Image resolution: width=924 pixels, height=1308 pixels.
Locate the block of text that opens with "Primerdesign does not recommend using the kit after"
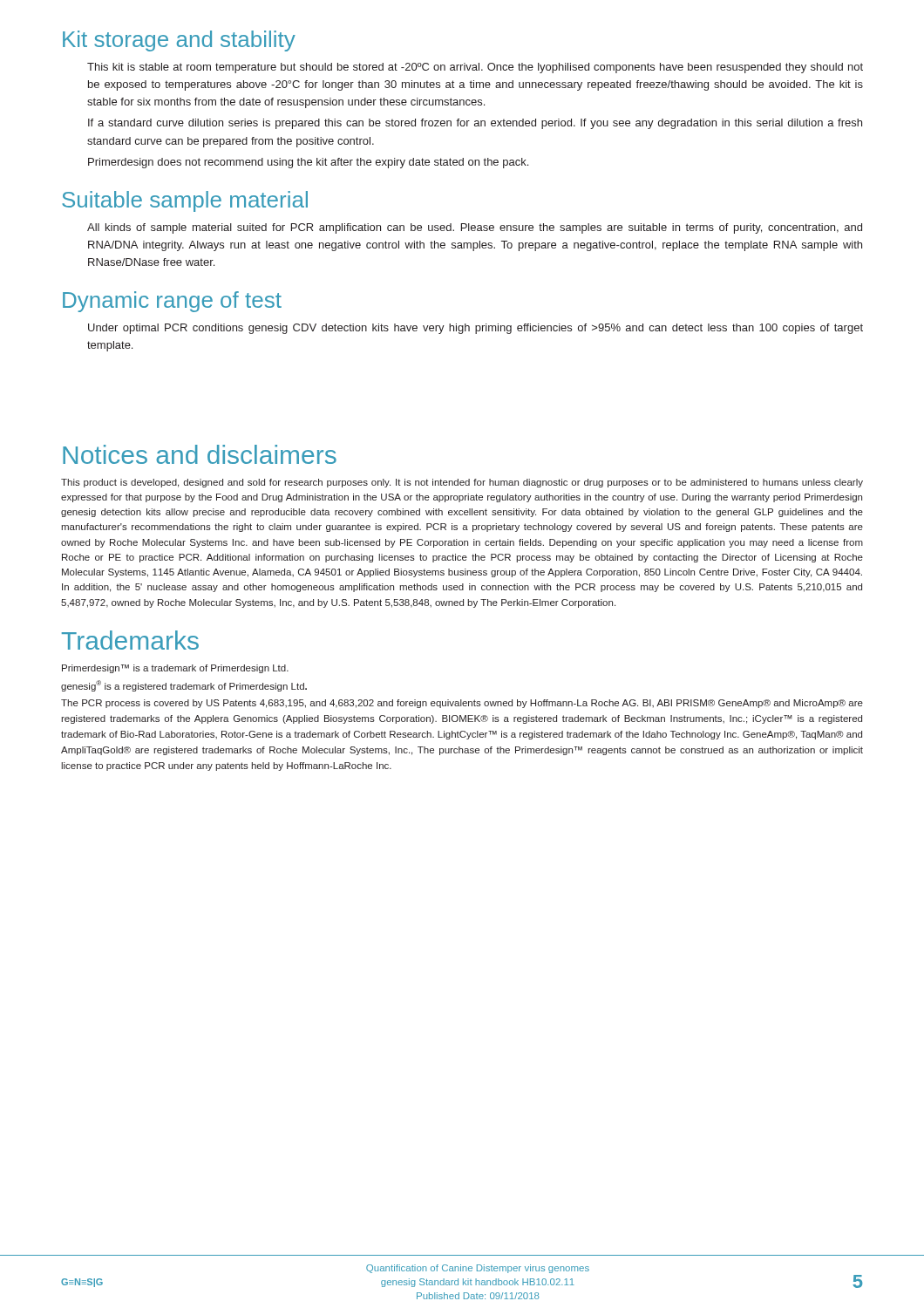coord(308,162)
